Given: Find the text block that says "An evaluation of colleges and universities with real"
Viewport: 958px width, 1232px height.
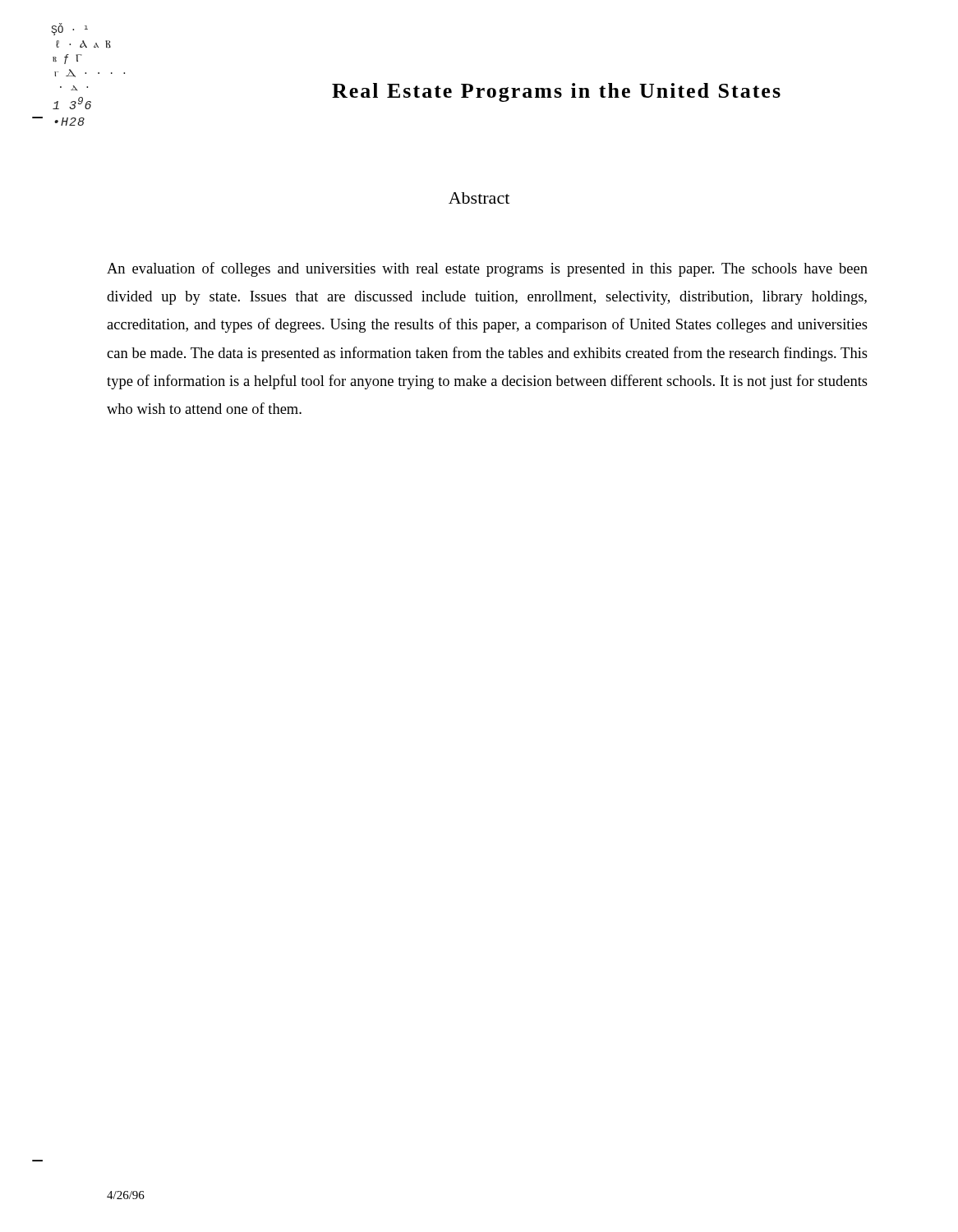Looking at the screenshot, I should click(487, 339).
